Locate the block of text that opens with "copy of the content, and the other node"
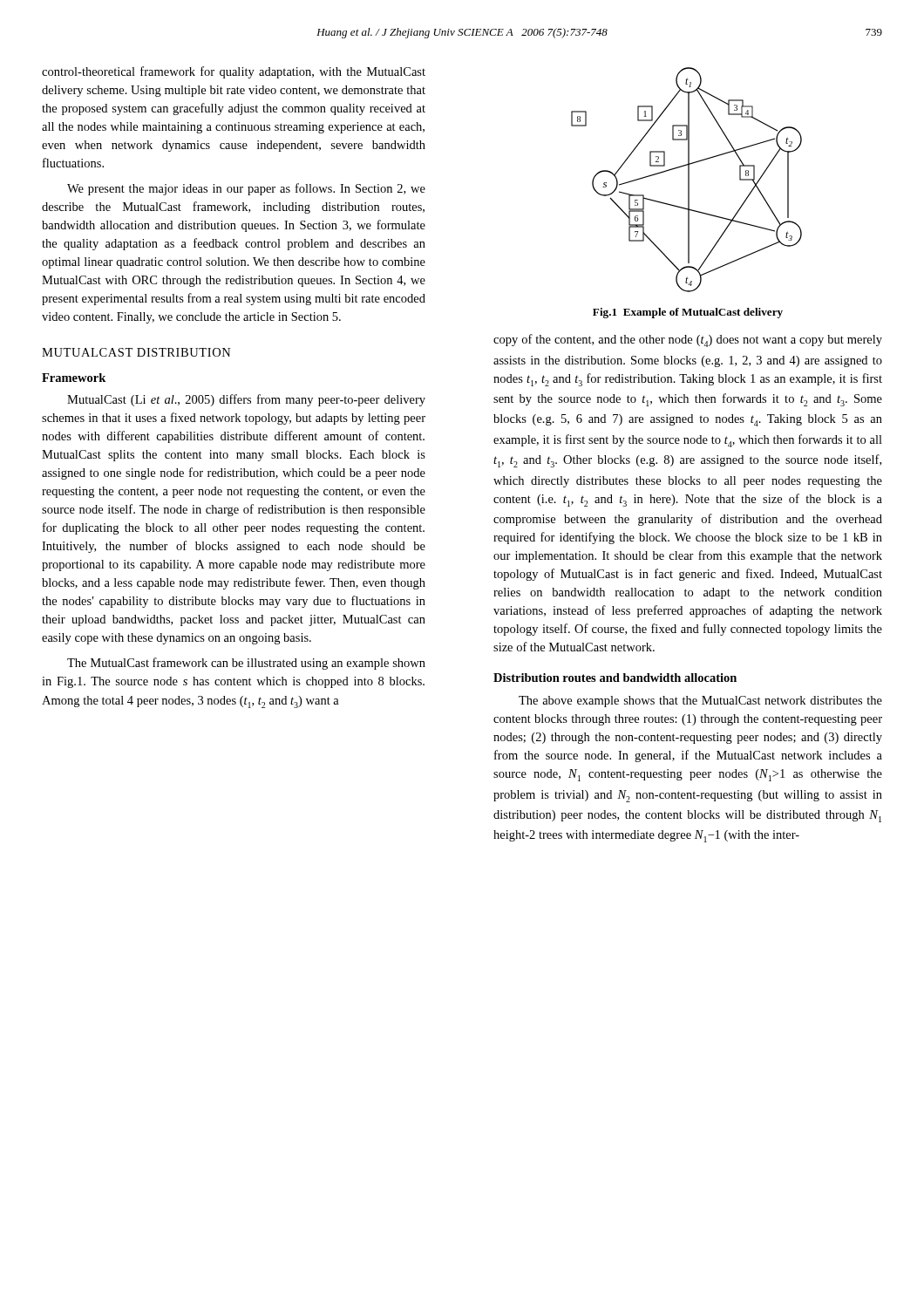The width and height of the screenshot is (924, 1308). pyautogui.click(x=688, y=494)
